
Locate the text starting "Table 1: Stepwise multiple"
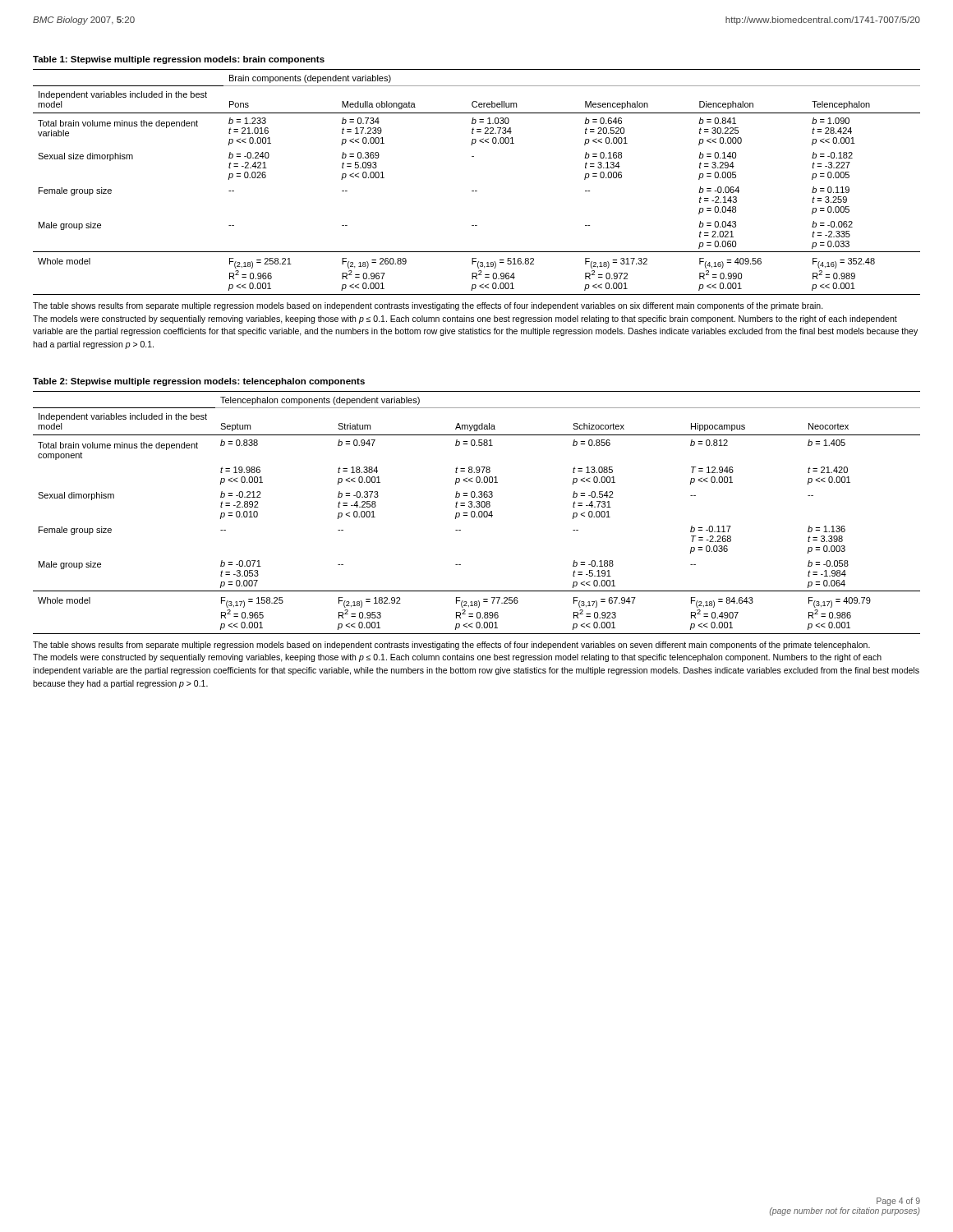pos(179,59)
